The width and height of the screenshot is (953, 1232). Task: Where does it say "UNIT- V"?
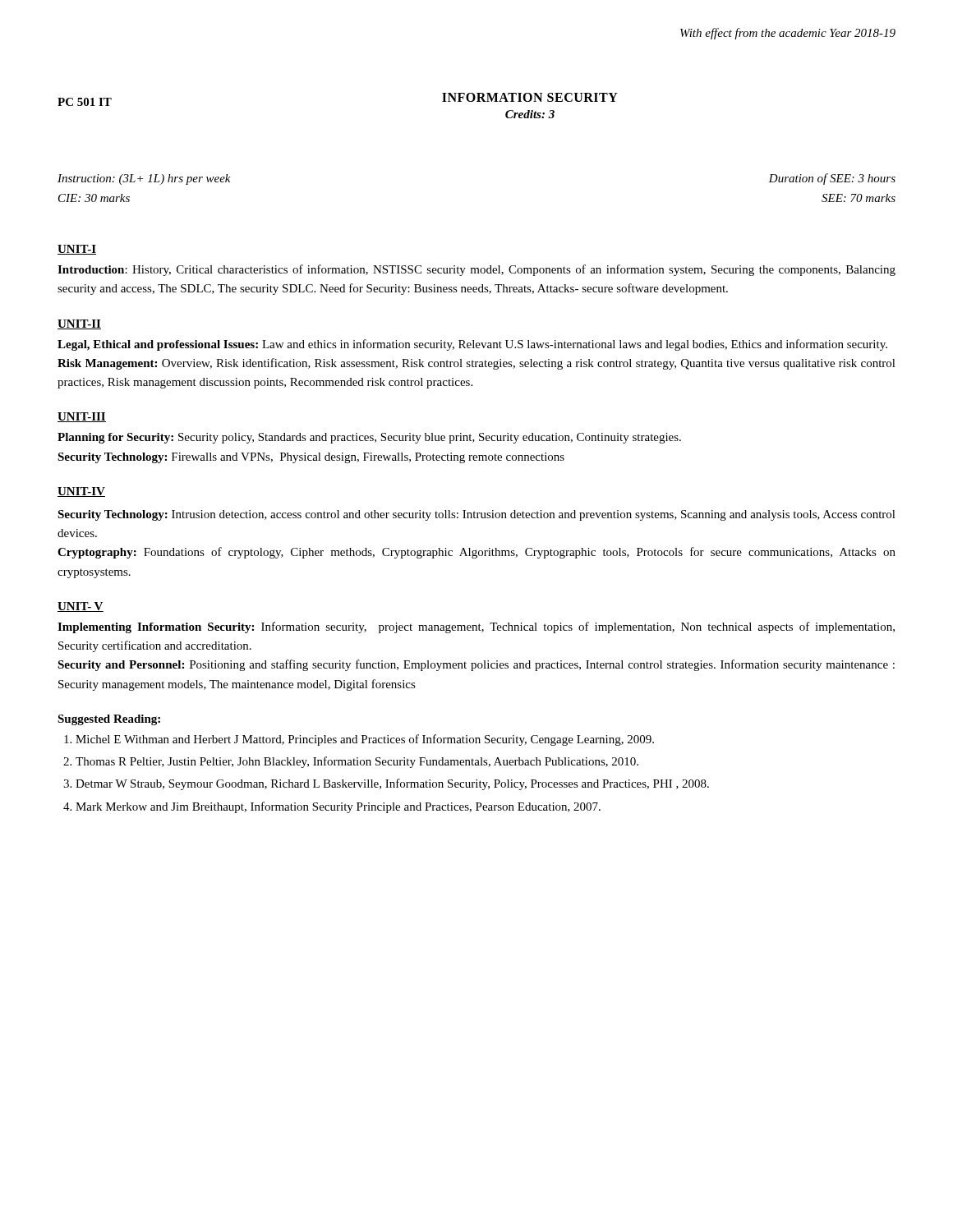coord(80,606)
